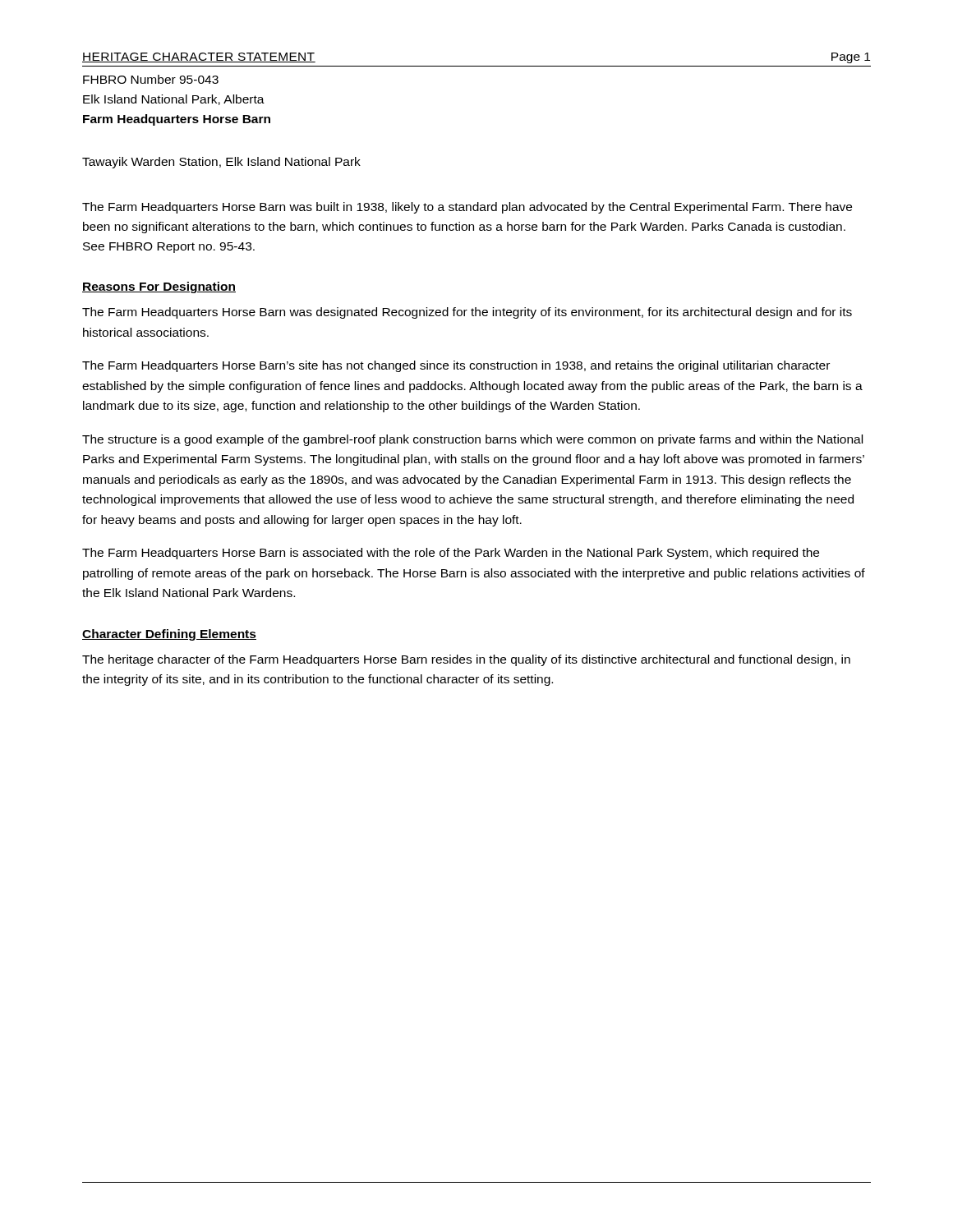
Task: Click on the text starting "FHBRO Number 95-043 Elk Island National Park, Alberta"
Action: click(x=151, y=79)
